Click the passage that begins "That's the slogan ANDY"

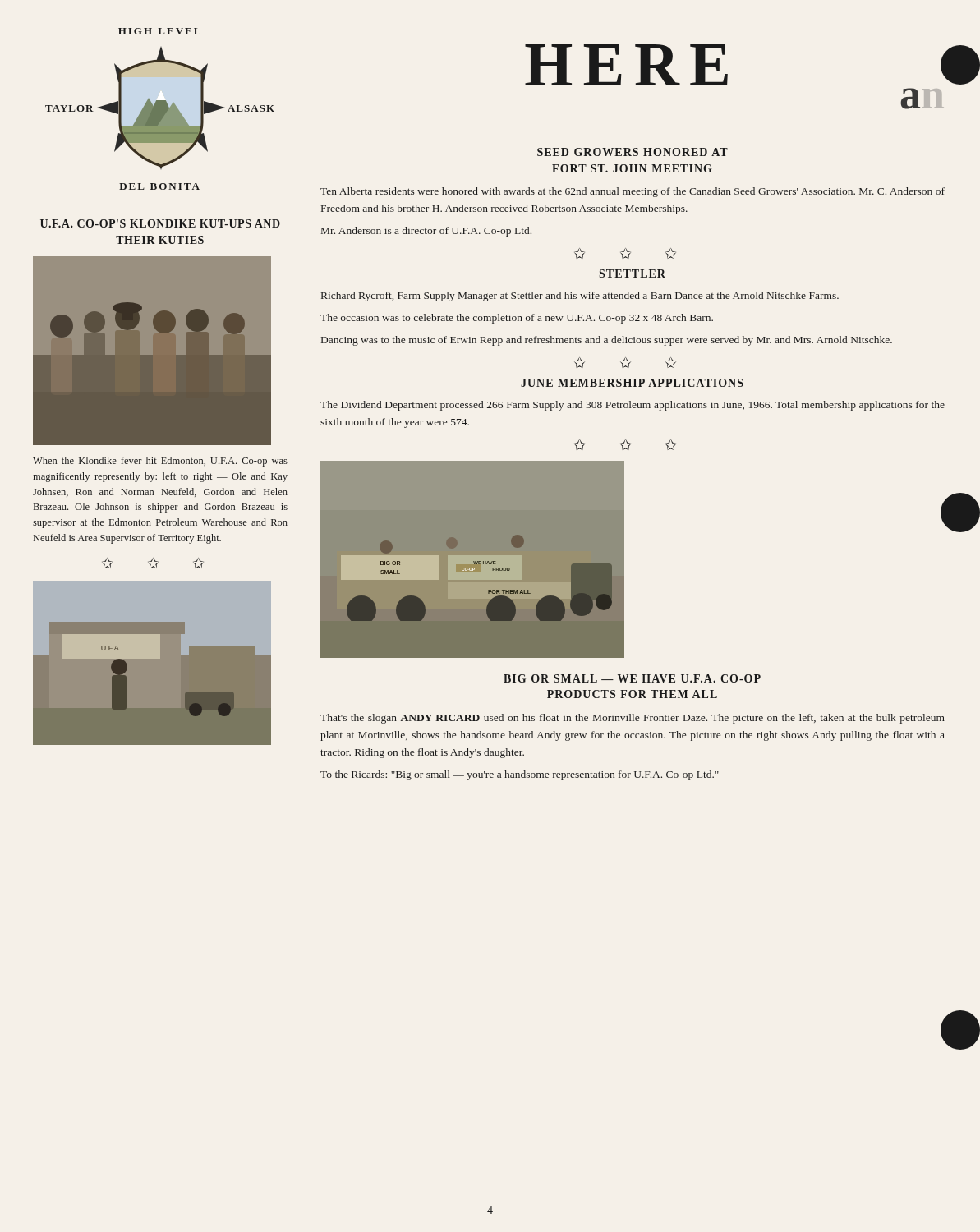click(633, 734)
